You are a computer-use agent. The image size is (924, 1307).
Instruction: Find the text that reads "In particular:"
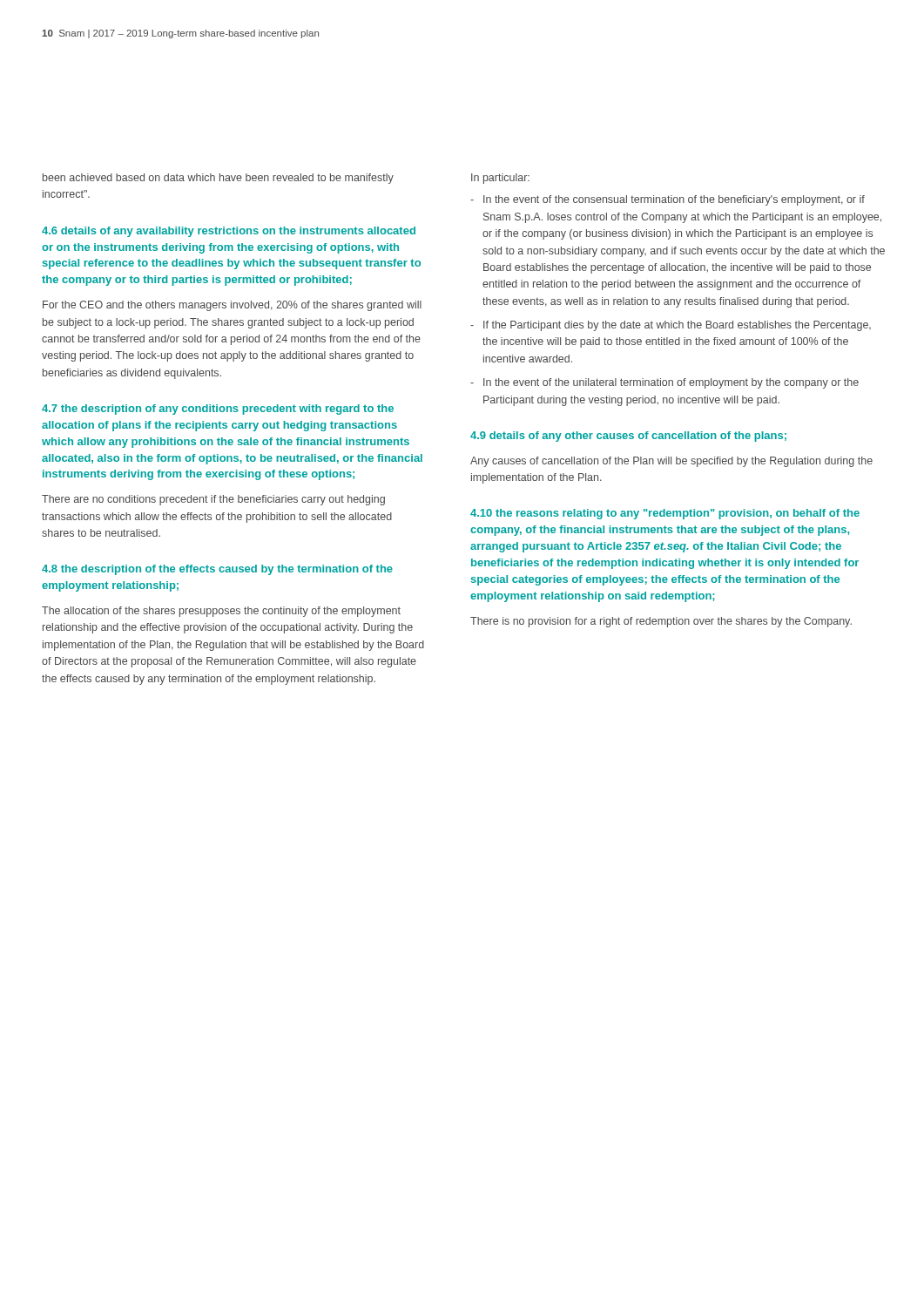(x=500, y=178)
